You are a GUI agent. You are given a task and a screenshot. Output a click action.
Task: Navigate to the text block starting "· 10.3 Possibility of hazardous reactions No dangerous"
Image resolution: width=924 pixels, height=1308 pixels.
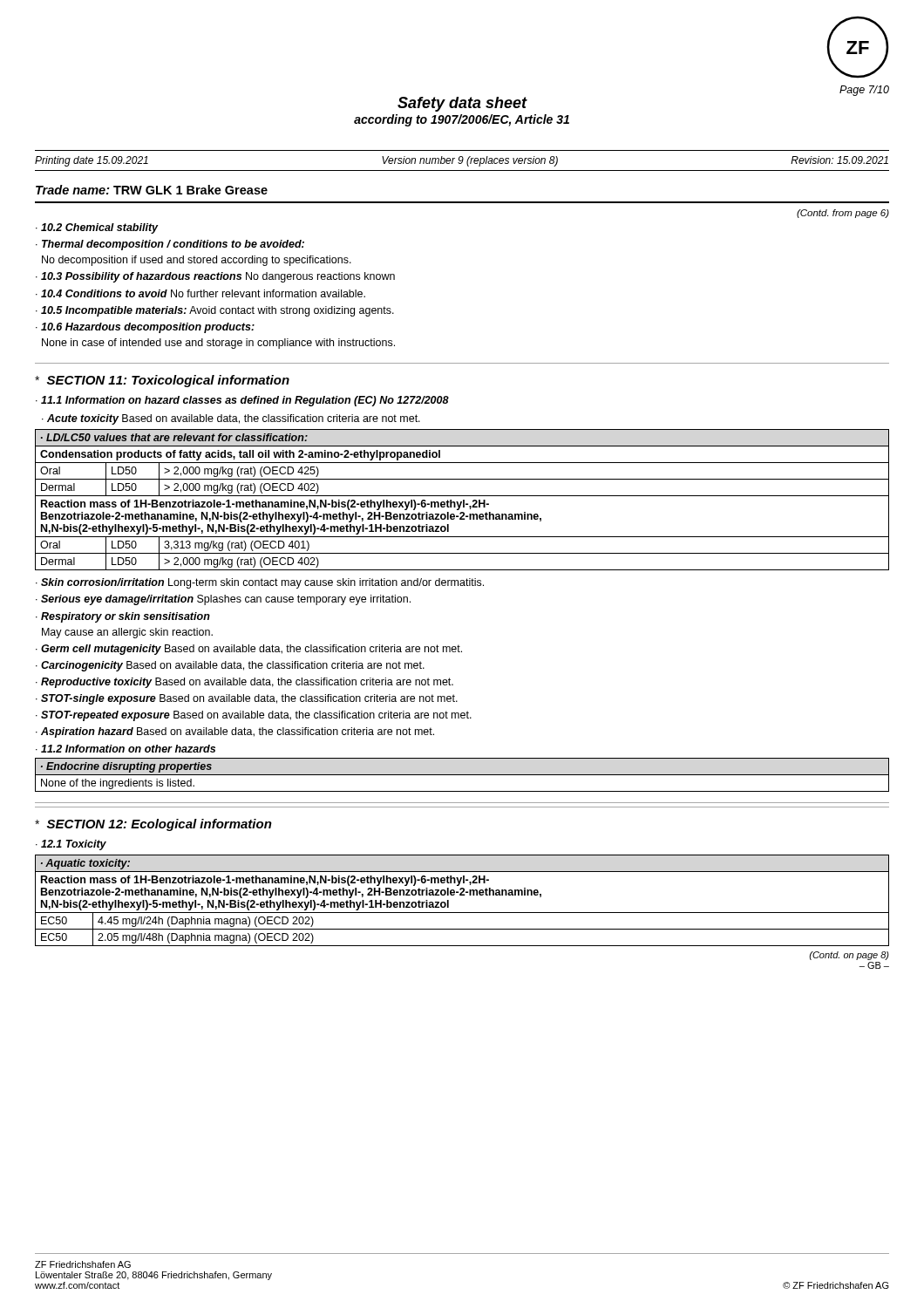[215, 277]
